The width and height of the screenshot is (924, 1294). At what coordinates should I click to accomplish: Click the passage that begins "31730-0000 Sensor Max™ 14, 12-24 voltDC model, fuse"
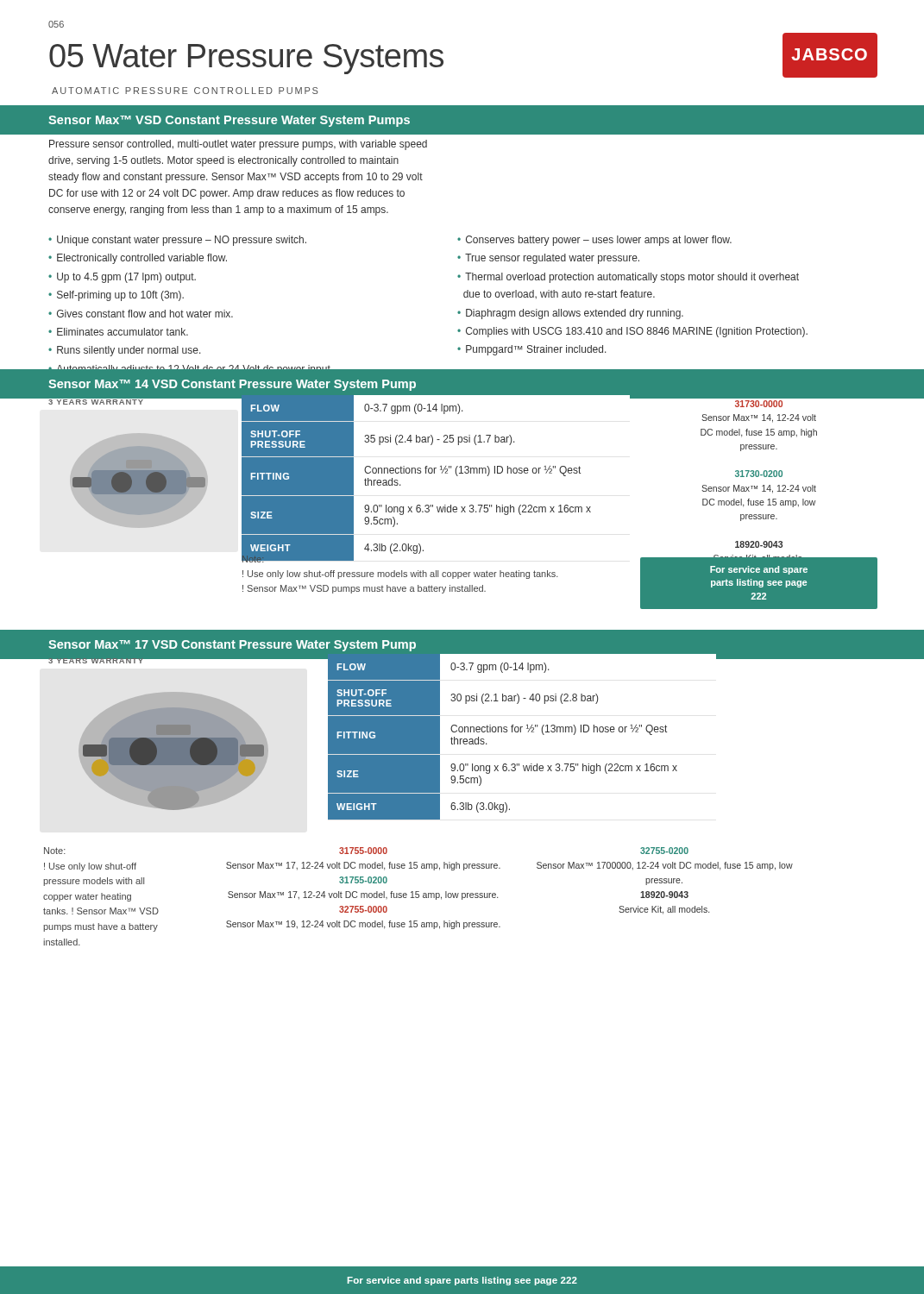(x=759, y=481)
